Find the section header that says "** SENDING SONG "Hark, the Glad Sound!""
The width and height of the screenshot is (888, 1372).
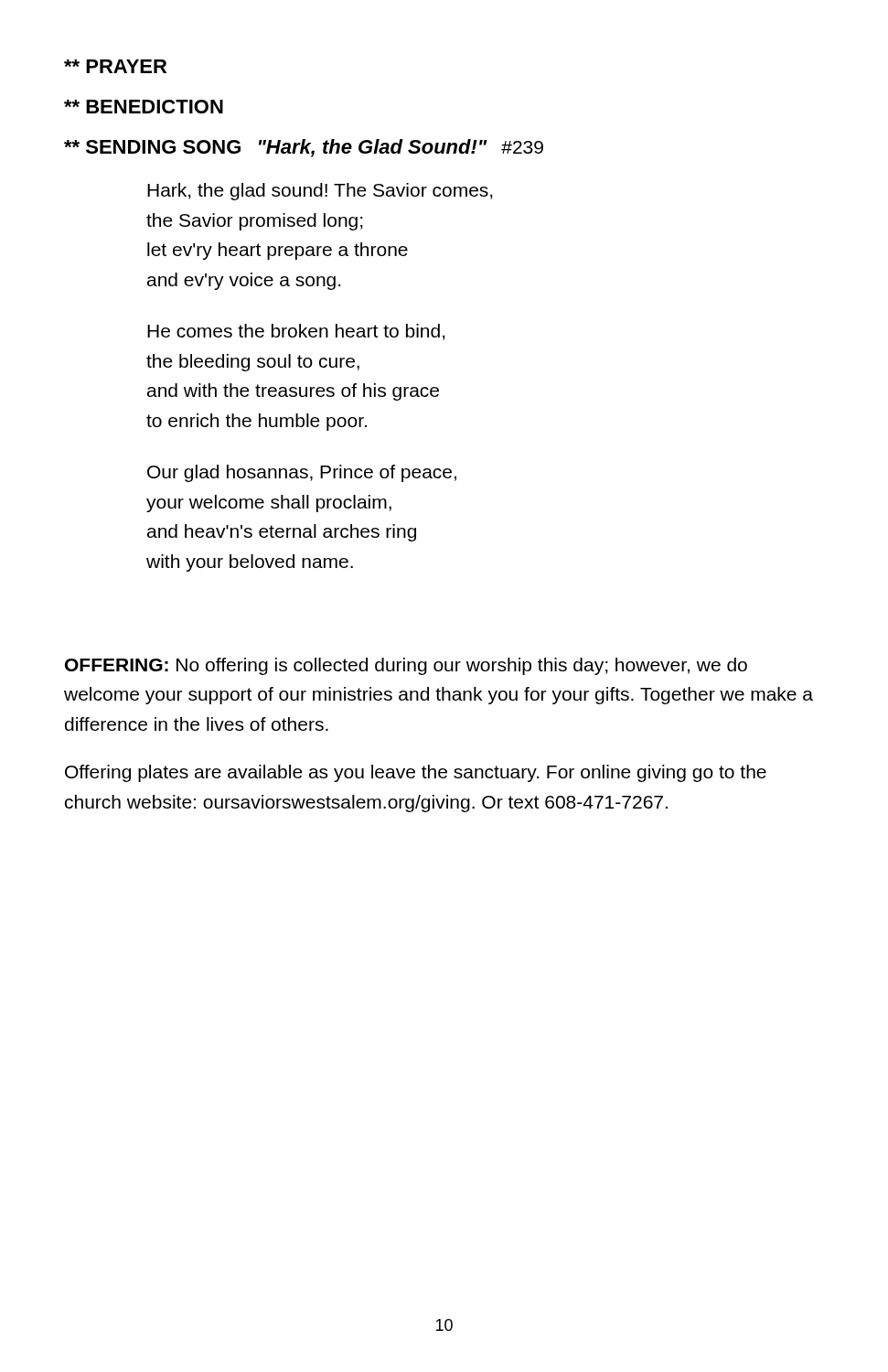pyautogui.click(x=304, y=147)
